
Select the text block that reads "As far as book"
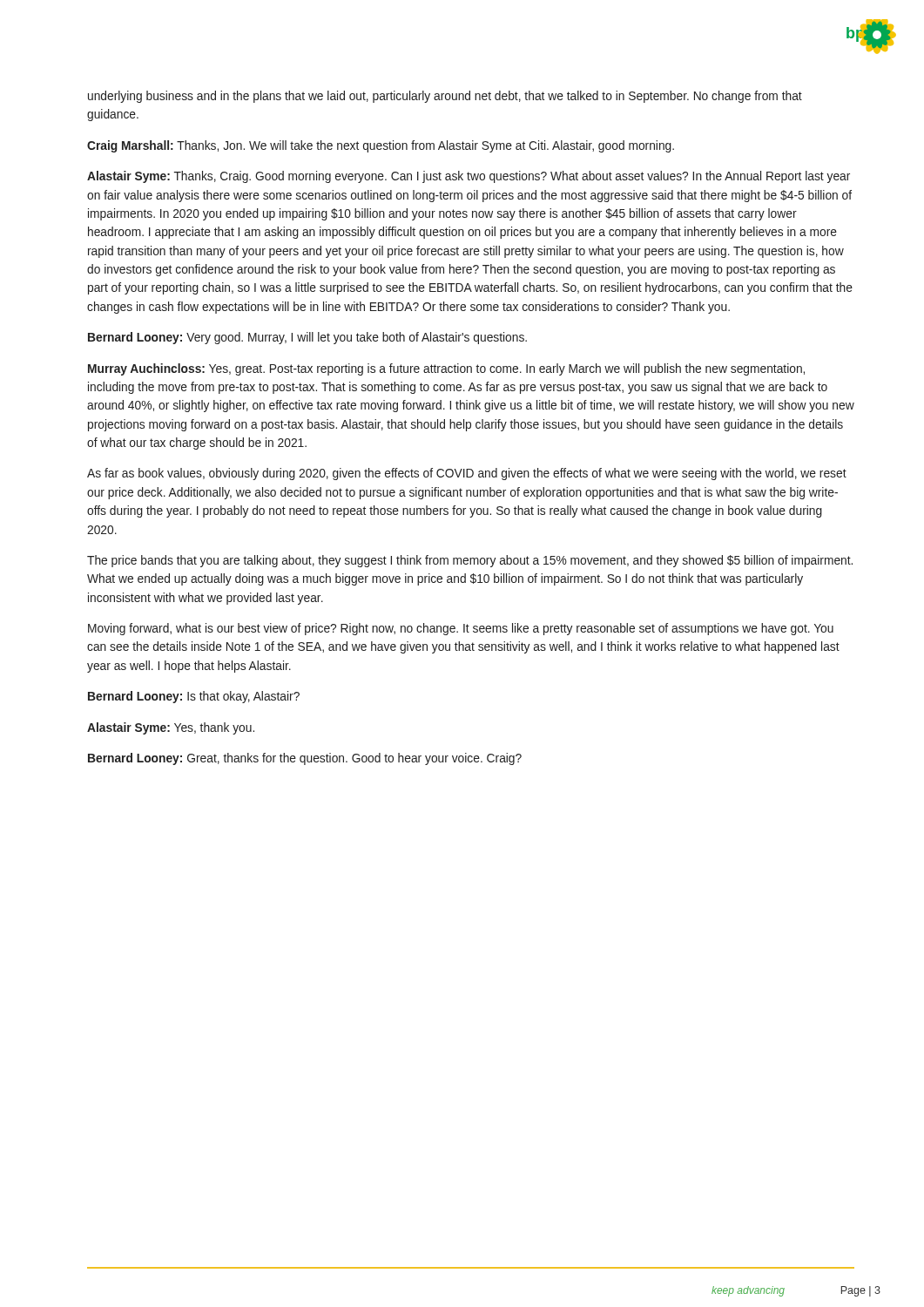(467, 502)
